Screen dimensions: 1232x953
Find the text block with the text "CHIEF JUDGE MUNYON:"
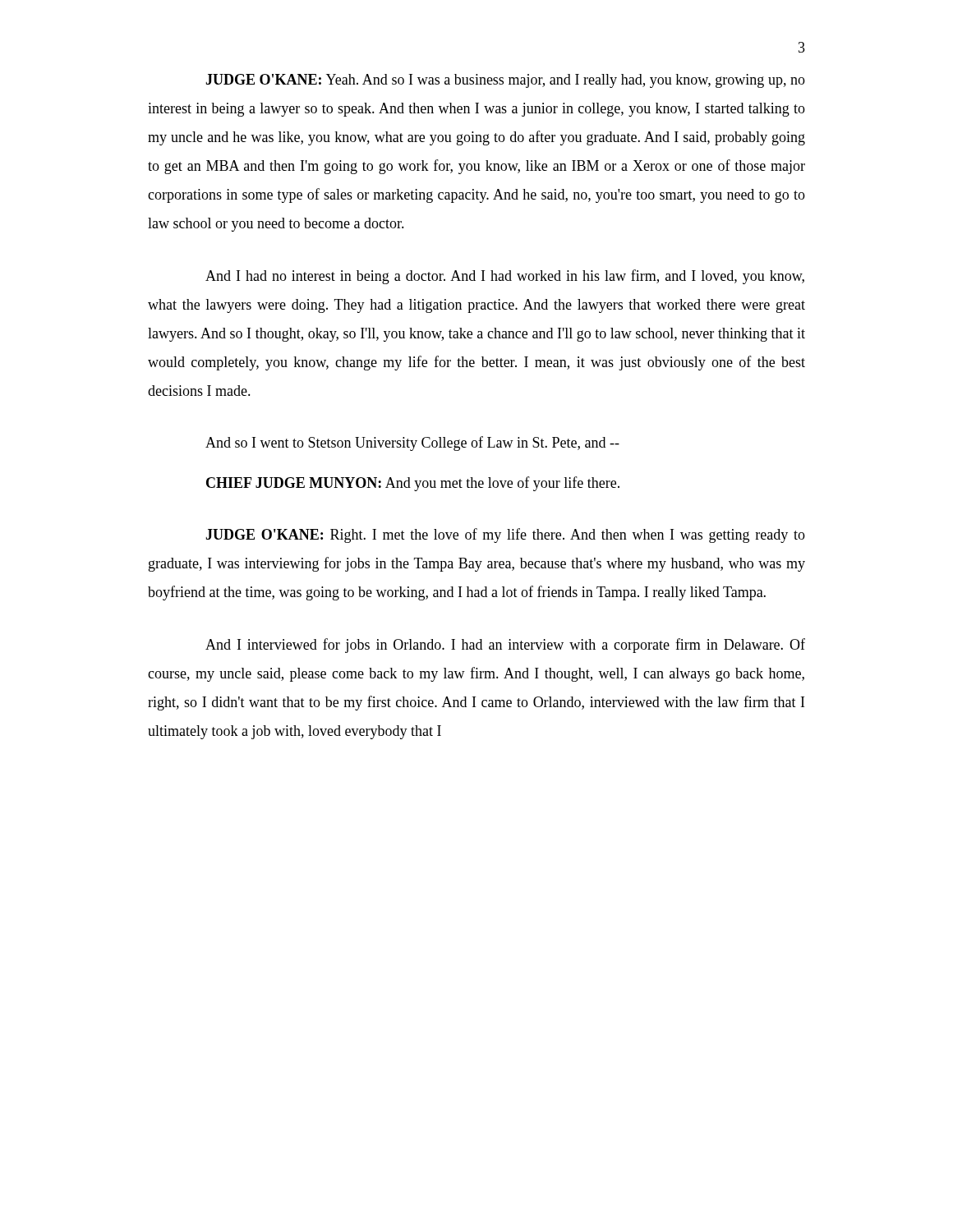tap(413, 483)
